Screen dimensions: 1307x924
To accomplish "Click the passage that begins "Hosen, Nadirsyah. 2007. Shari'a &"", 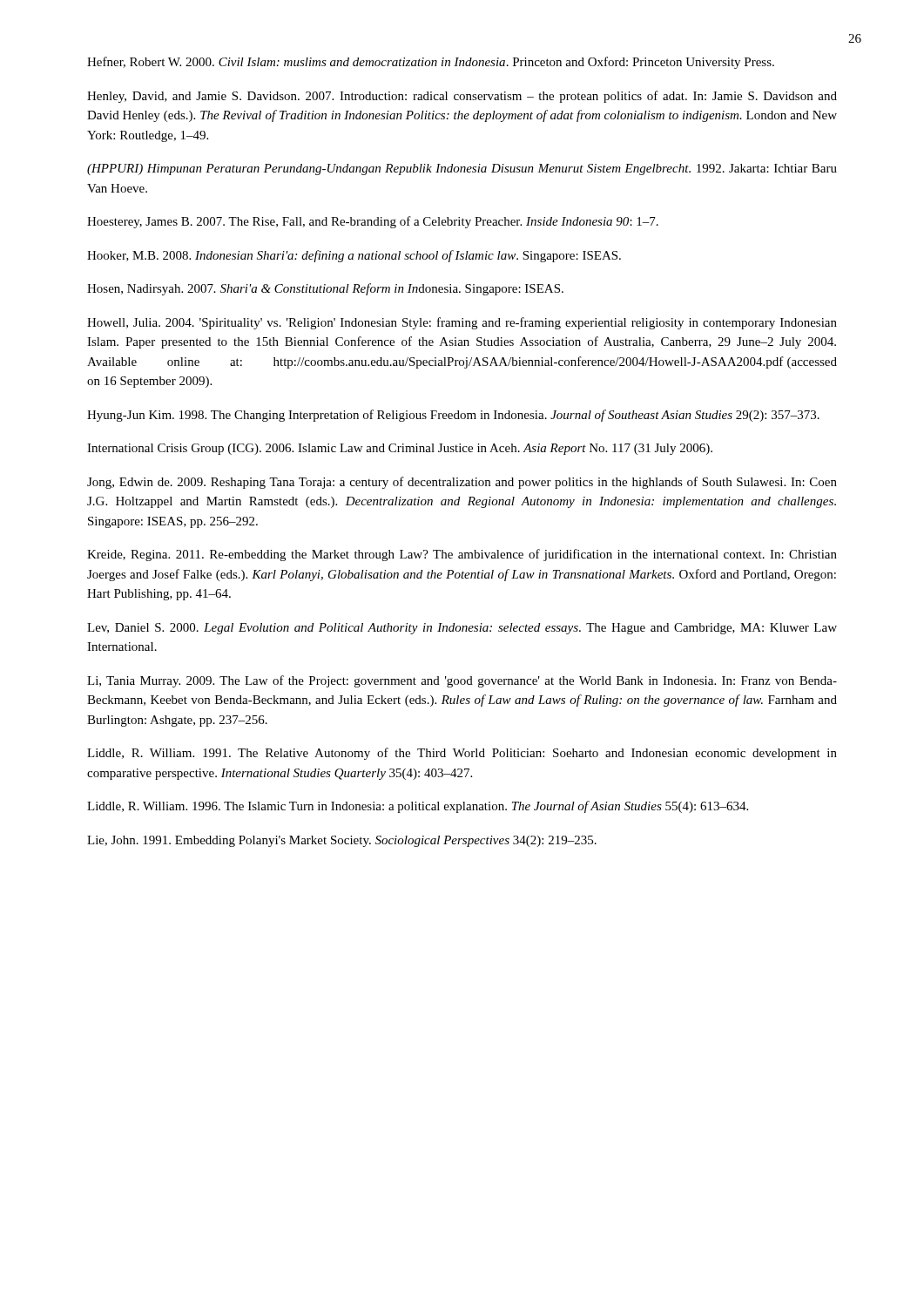I will (326, 288).
